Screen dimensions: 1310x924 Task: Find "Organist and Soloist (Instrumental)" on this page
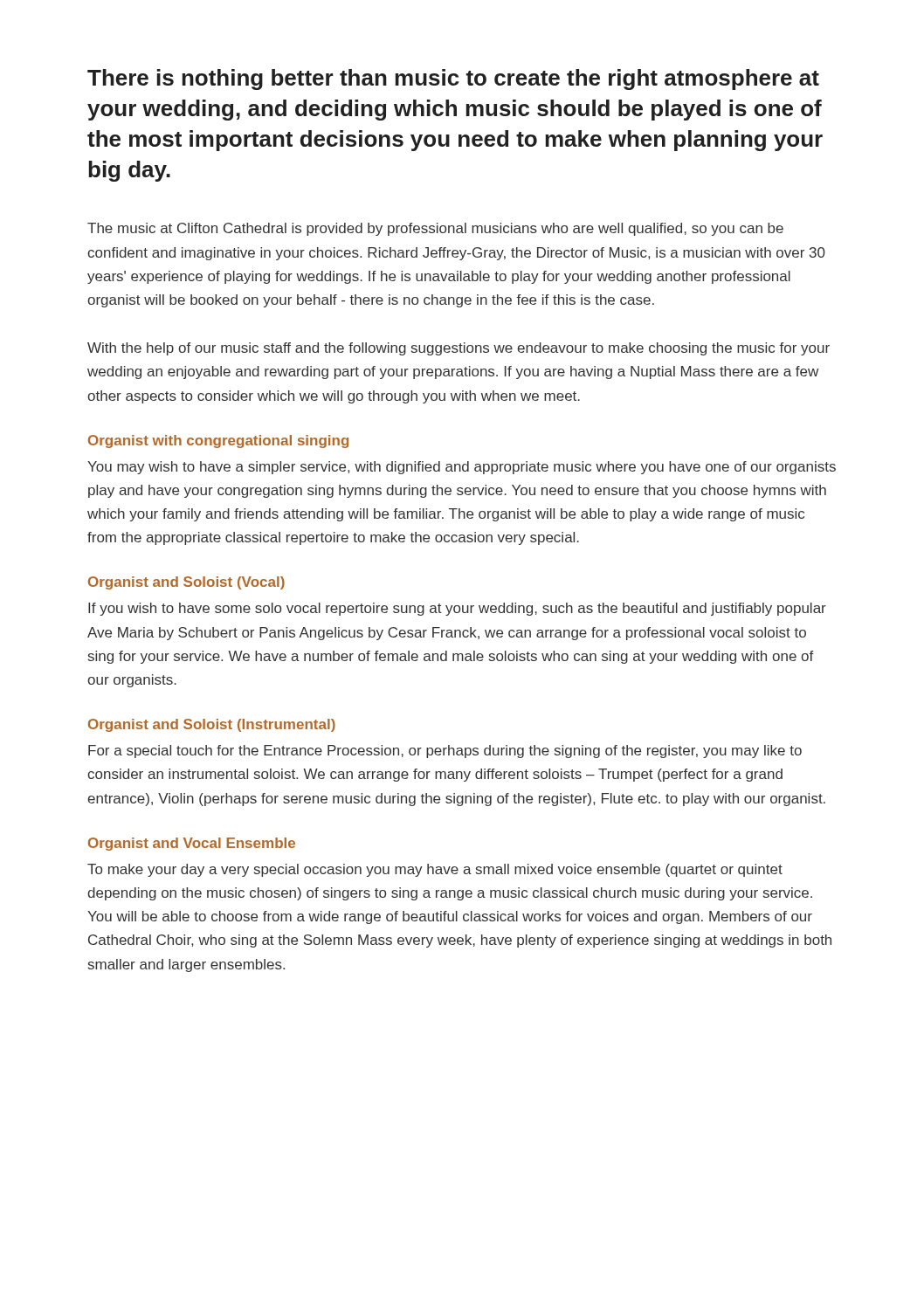tap(211, 725)
